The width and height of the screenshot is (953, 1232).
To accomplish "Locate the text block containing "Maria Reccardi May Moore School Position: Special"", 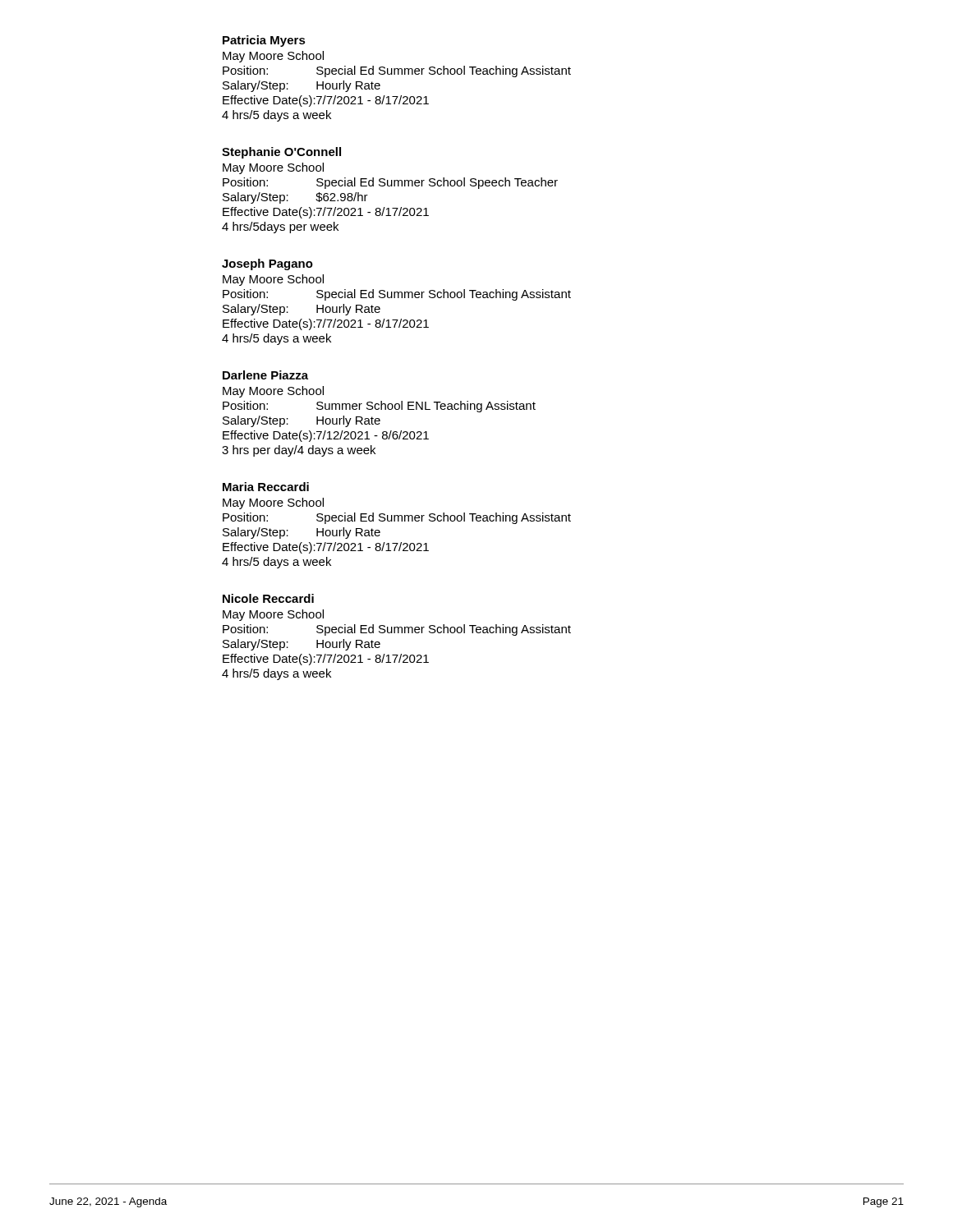I will (526, 524).
